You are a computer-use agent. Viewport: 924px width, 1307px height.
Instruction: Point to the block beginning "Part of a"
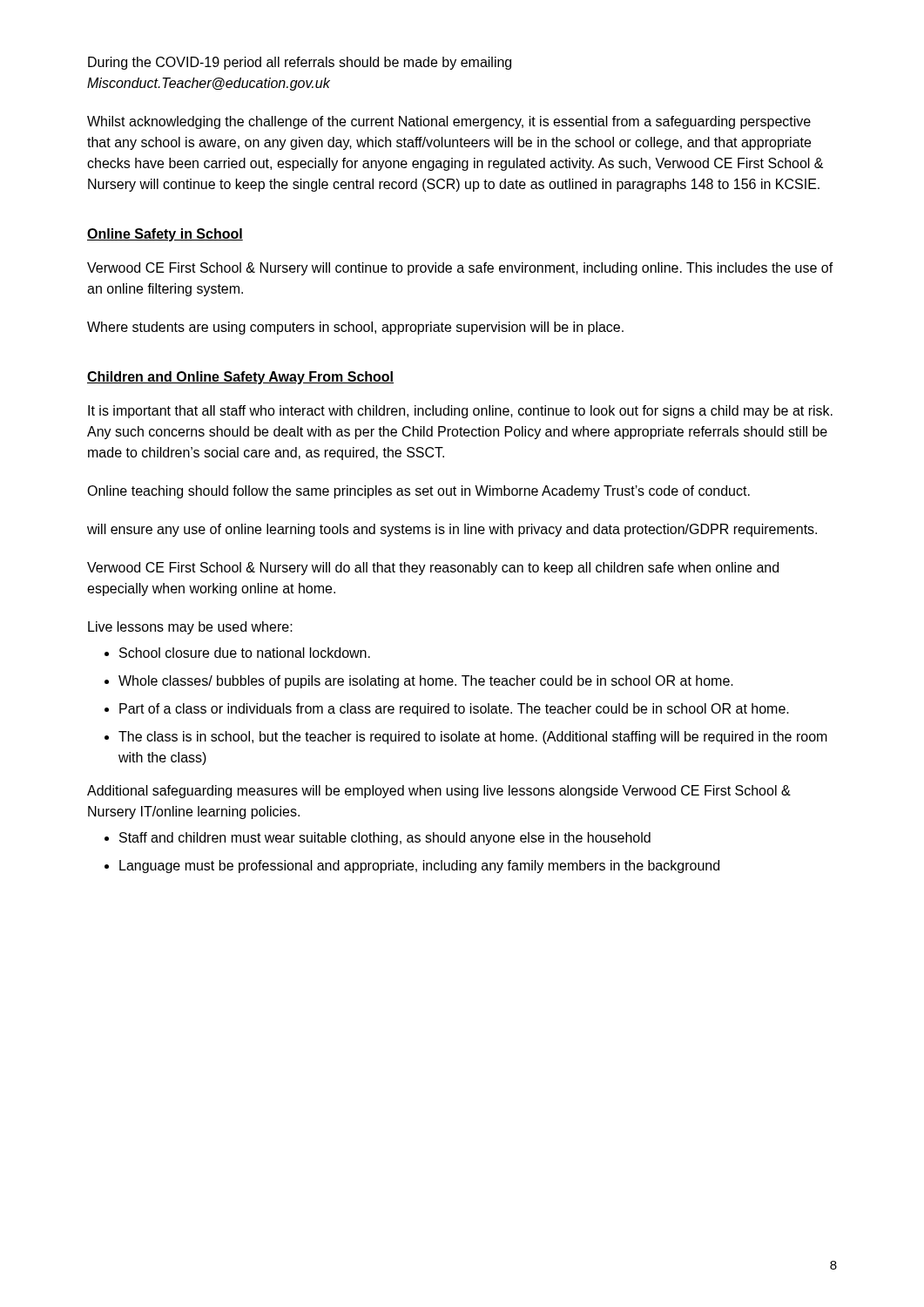pos(454,709)
